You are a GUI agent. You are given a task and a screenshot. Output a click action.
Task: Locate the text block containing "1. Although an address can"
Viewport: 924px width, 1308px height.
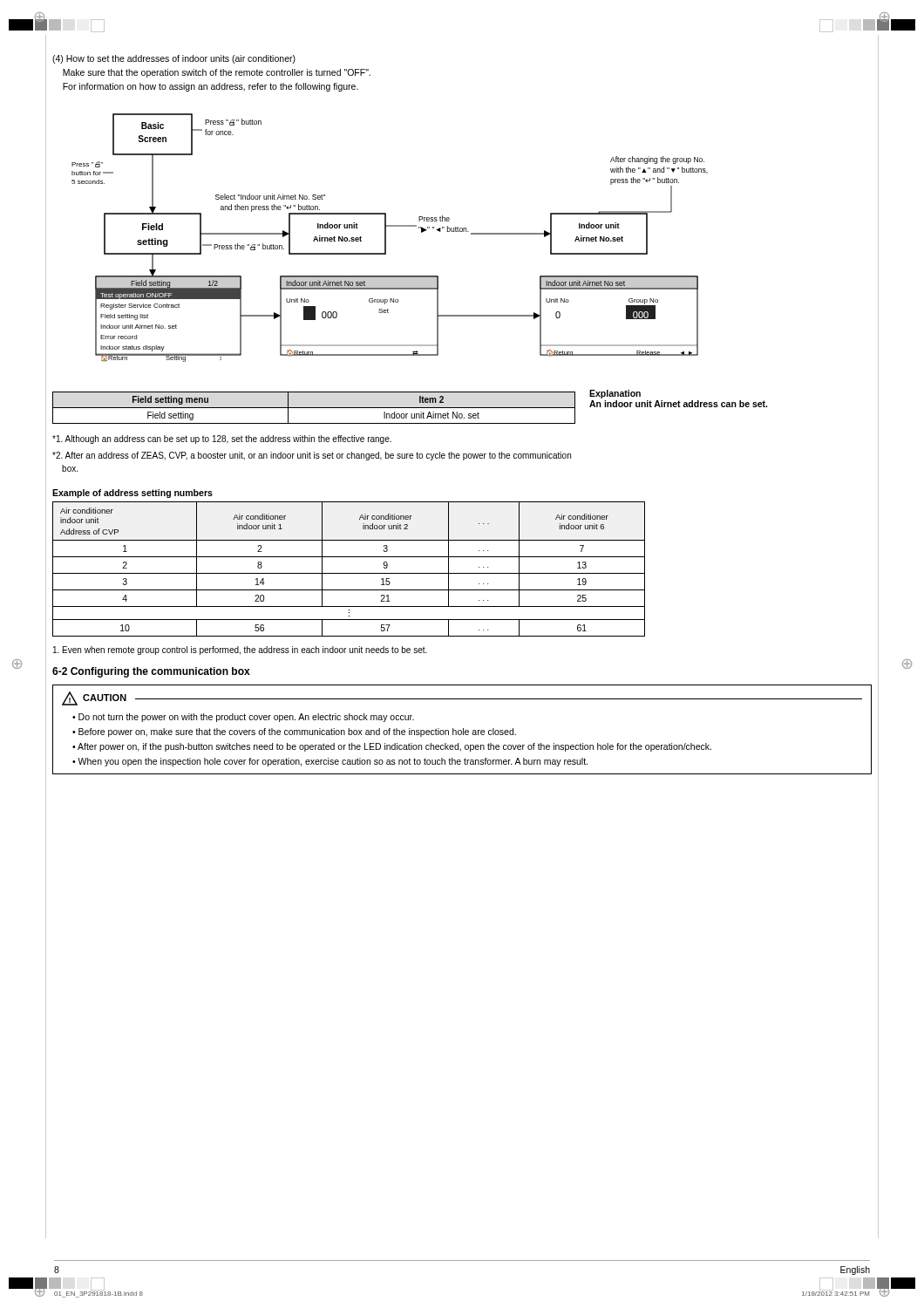(x=222, y=439)
